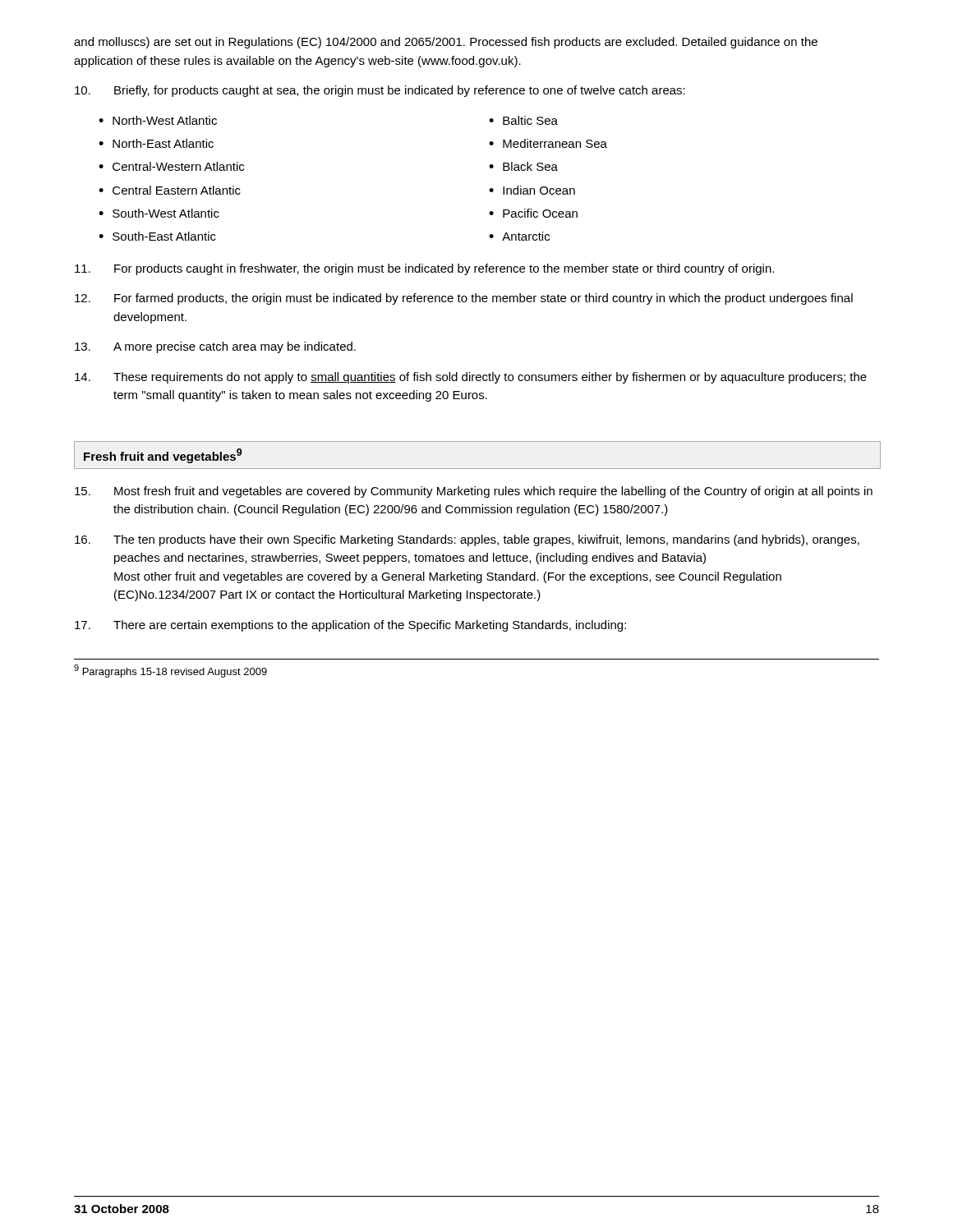
Task: Locate the list item containing "•Central-Western Atlantic"
Action: (172, 168)
